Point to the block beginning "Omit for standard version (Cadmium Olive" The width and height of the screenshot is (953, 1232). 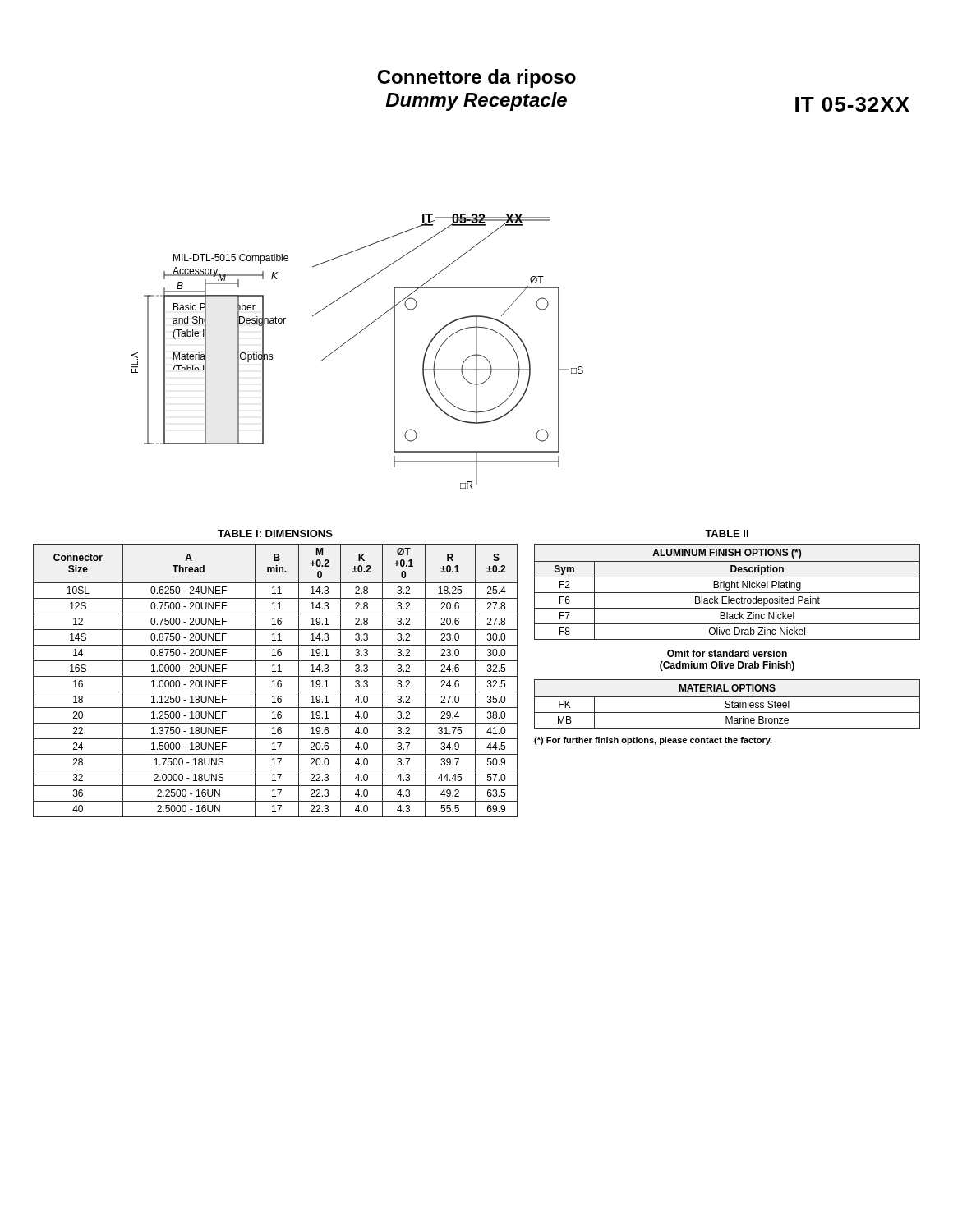[x=727, y=660]
